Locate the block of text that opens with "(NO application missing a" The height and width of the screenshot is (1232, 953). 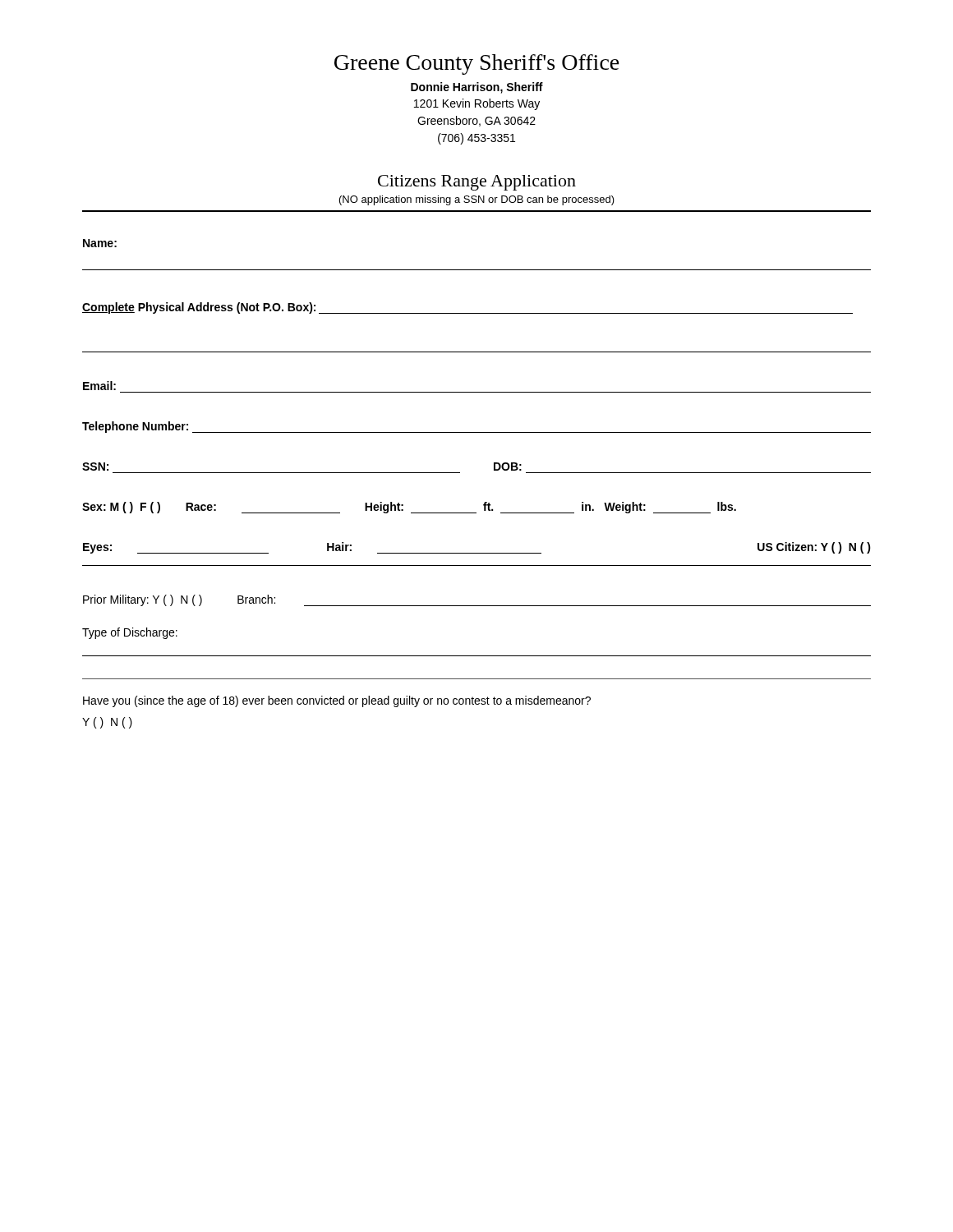476,199
